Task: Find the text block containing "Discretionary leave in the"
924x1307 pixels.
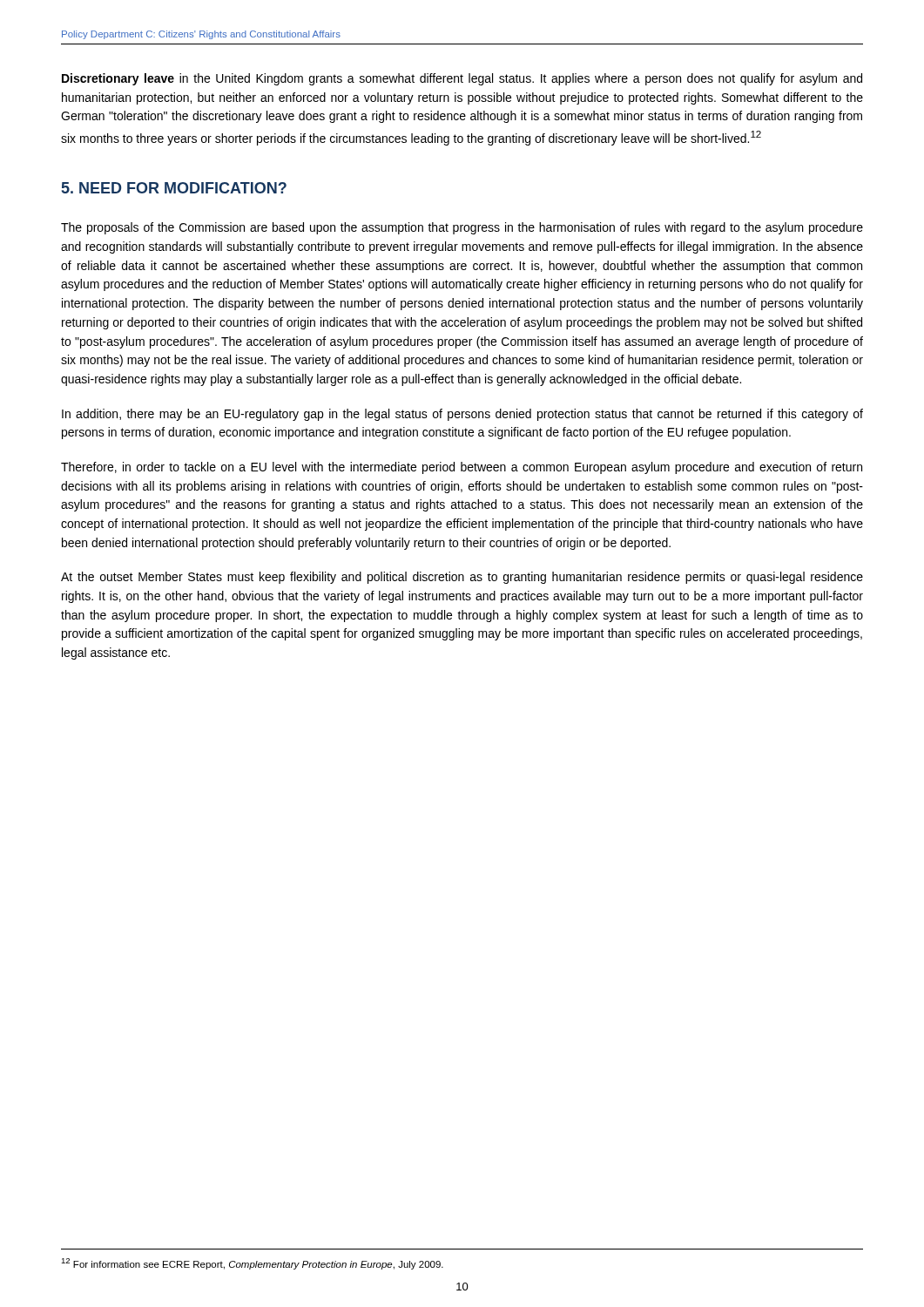Action: point(462,108)
